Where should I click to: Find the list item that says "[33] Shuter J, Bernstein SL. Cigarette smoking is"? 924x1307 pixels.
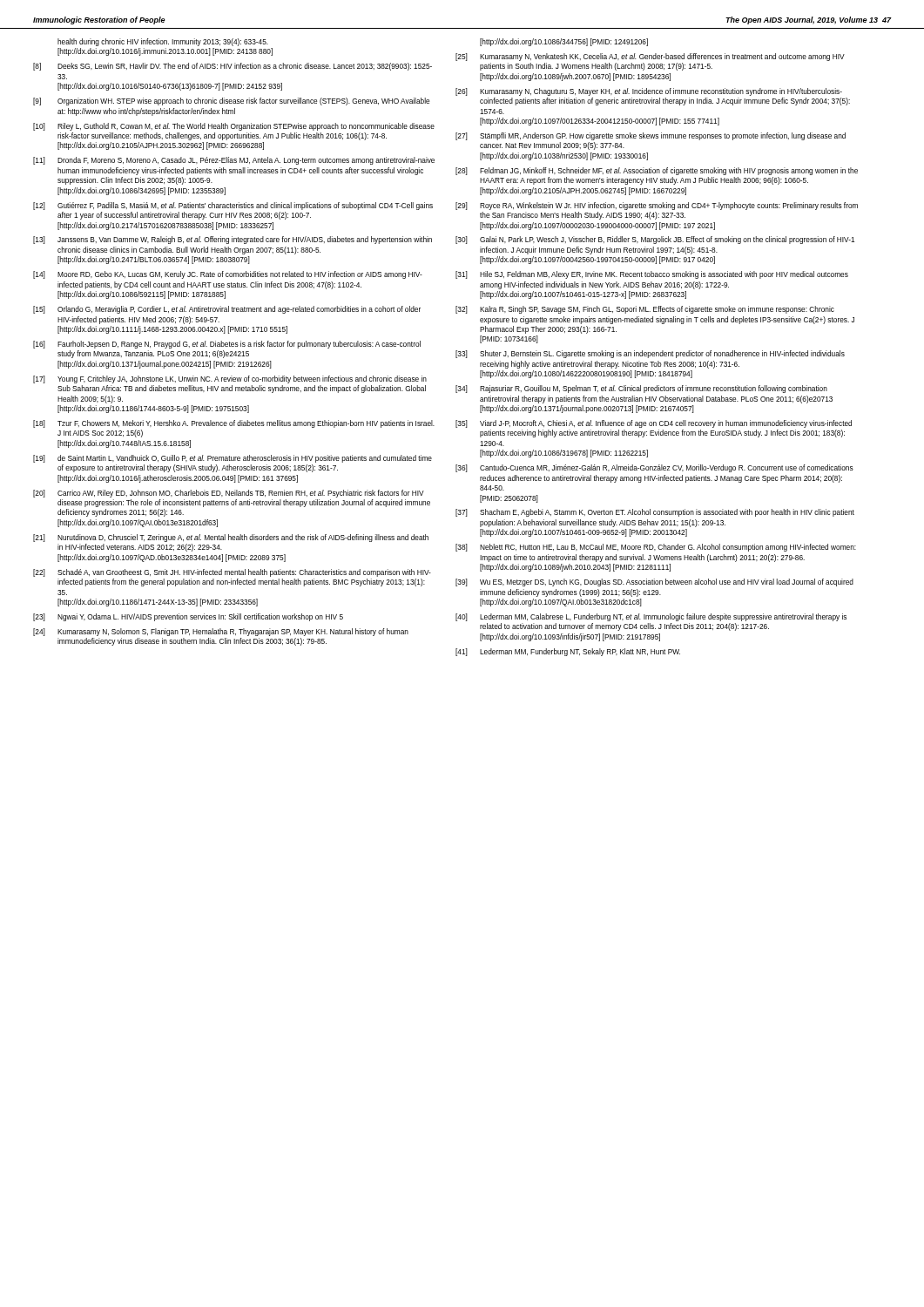pos(657,365)
